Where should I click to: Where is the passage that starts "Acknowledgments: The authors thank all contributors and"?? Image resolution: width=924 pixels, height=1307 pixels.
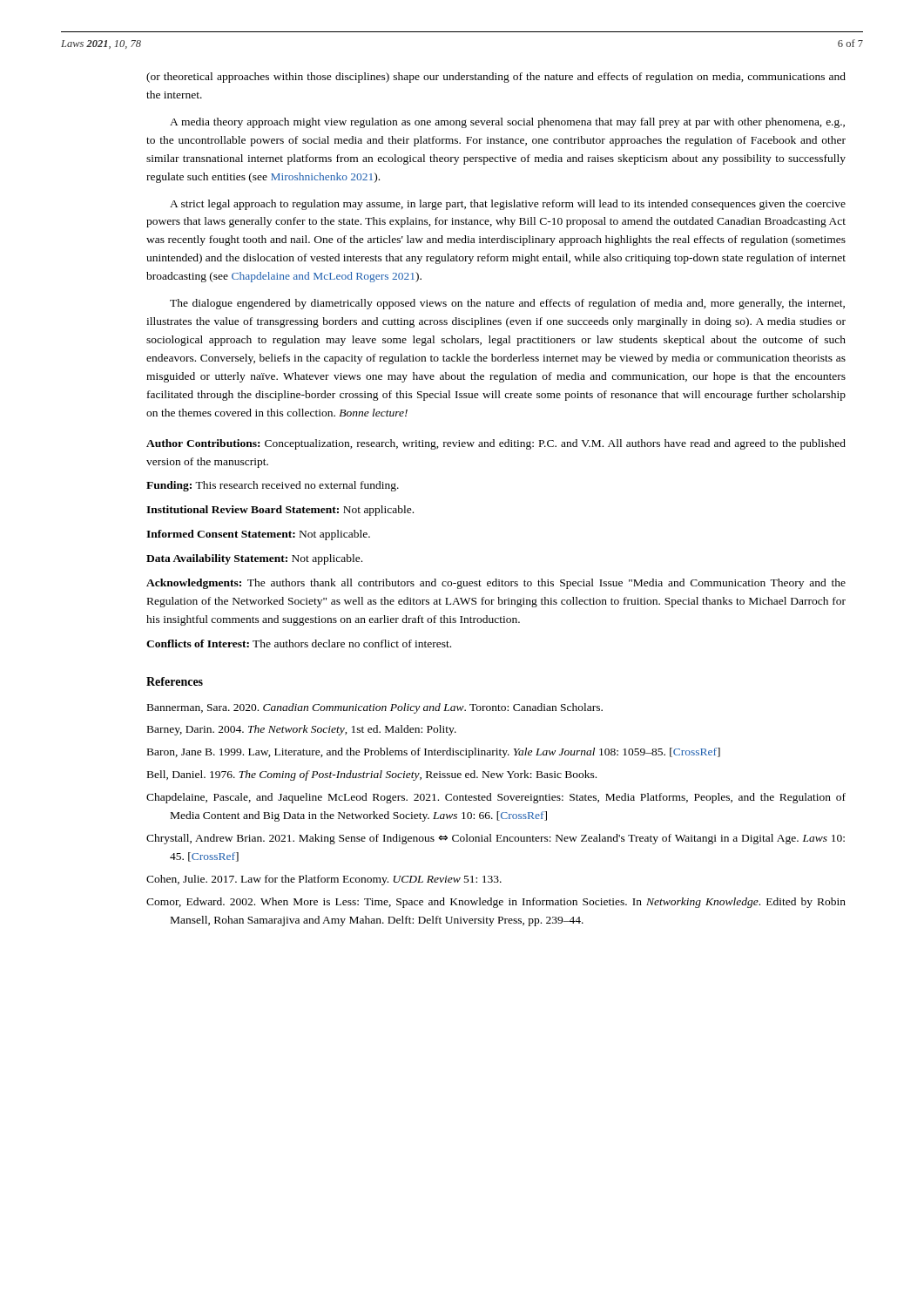(496, 601)
